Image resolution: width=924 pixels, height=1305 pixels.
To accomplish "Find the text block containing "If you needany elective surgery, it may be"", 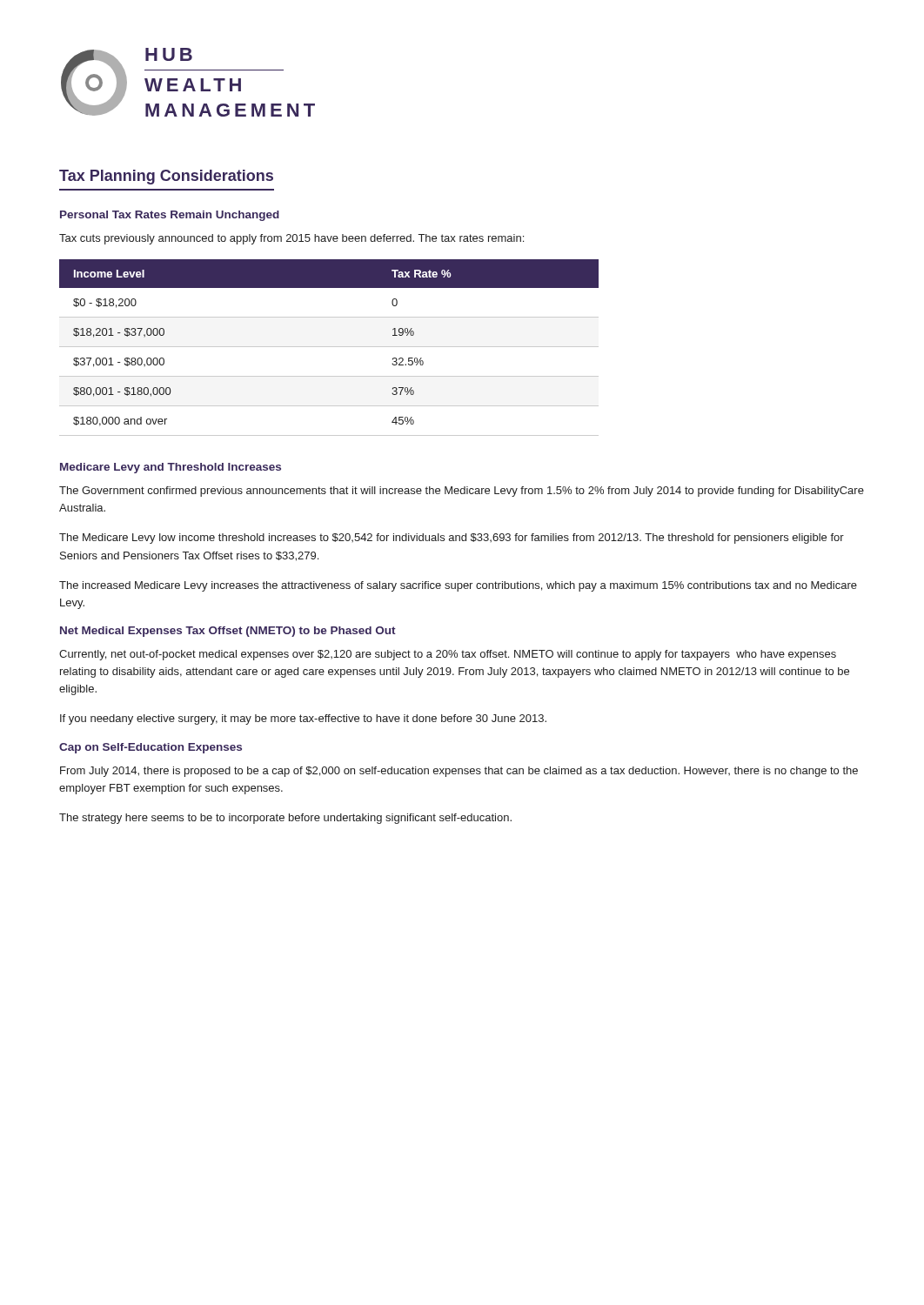I will 303,719.
